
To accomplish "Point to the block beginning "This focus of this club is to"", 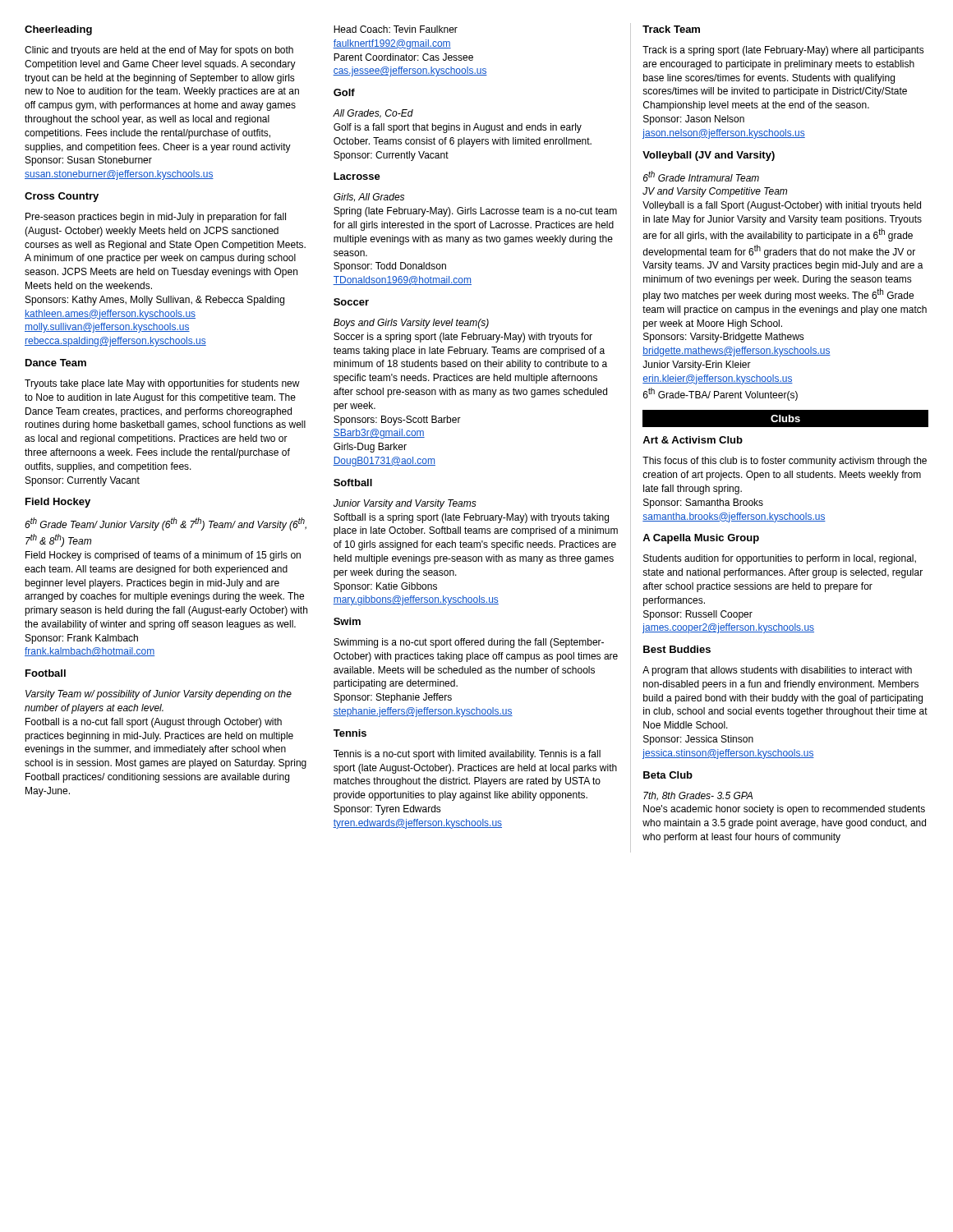I will (x=786, y=489).
